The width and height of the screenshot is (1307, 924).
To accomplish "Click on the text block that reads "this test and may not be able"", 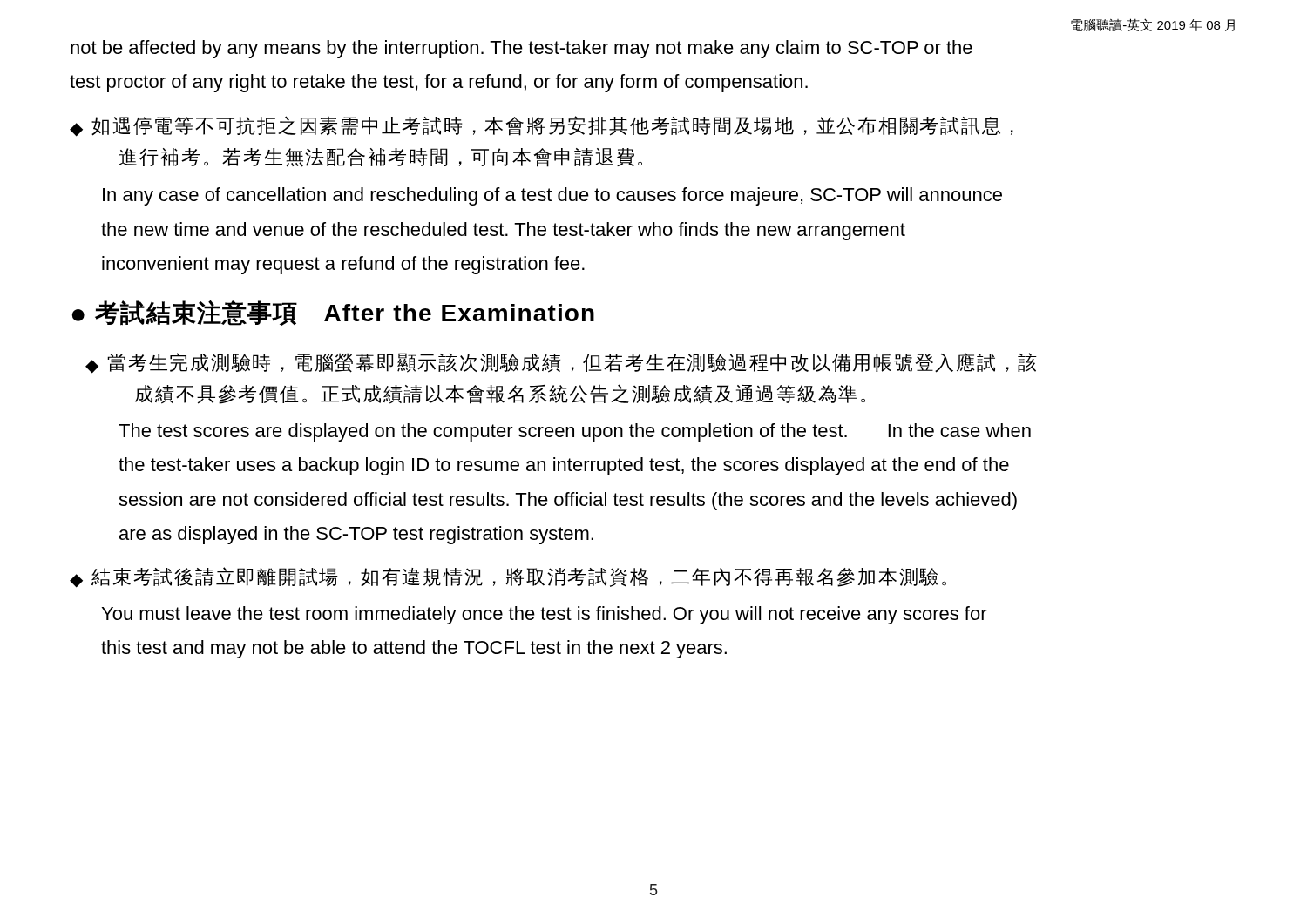I will coord(415,647).
